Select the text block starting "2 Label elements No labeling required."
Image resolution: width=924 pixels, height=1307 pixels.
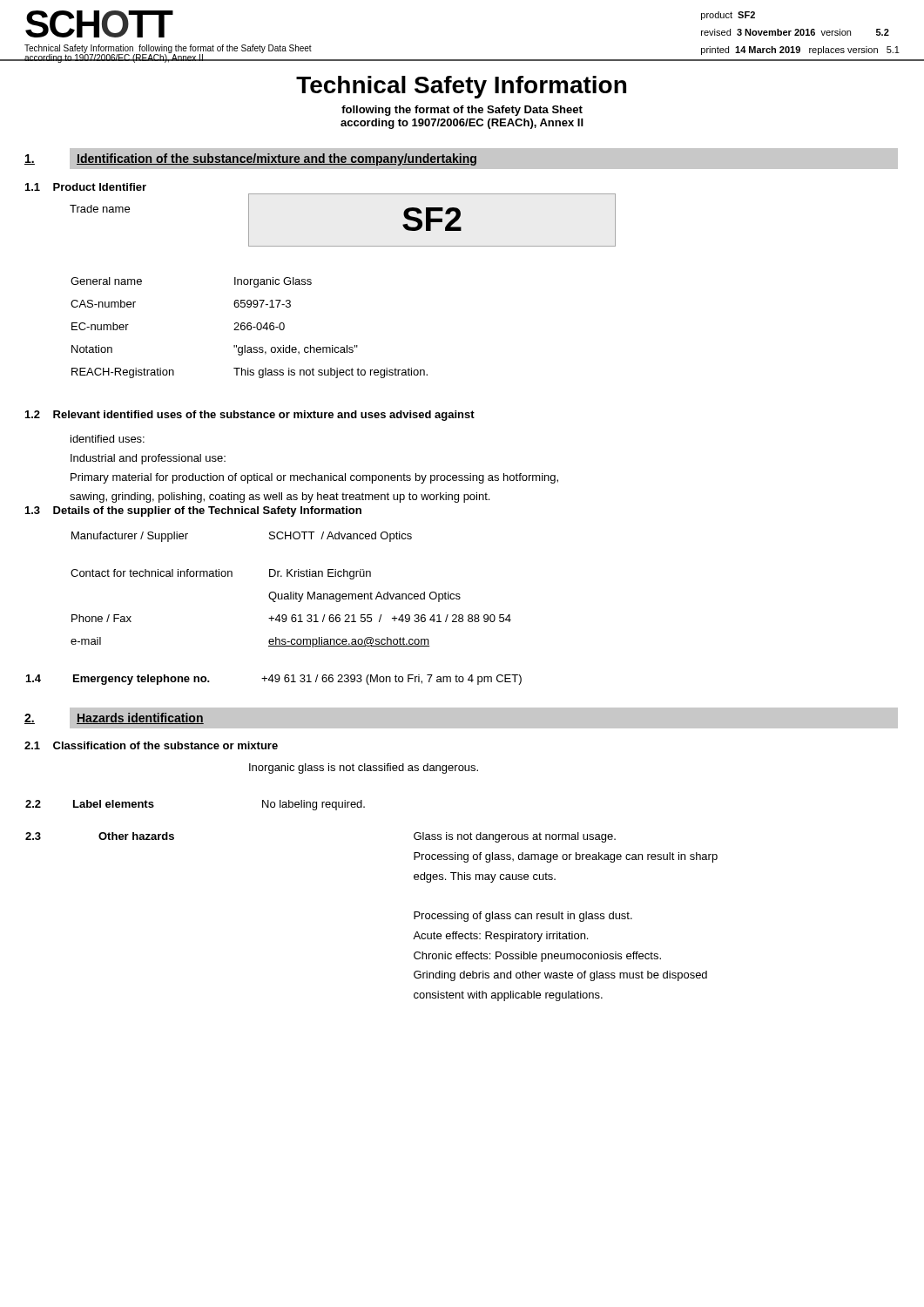click(x=109, y=805)
